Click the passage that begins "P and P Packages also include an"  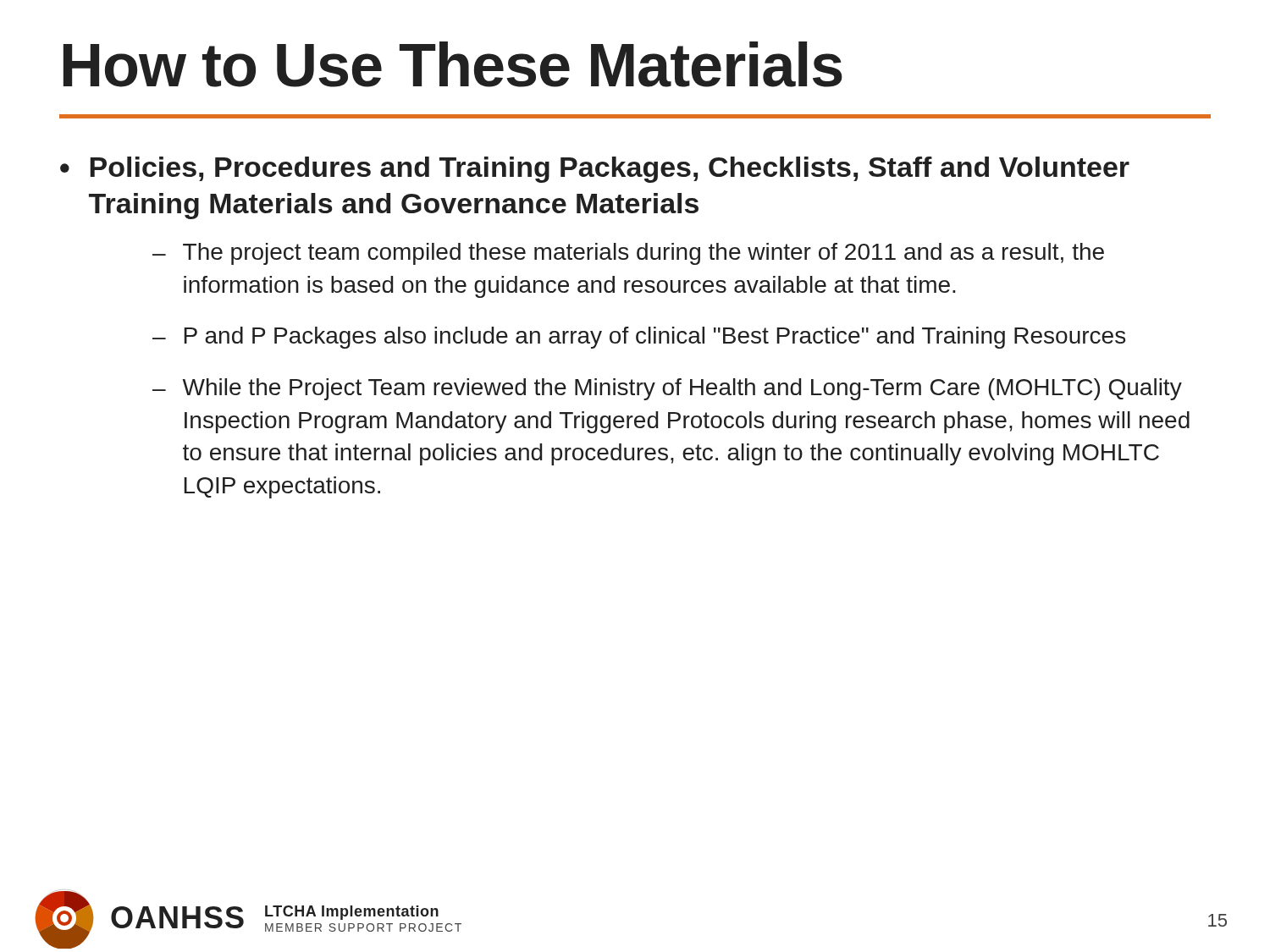coord(654,336)
